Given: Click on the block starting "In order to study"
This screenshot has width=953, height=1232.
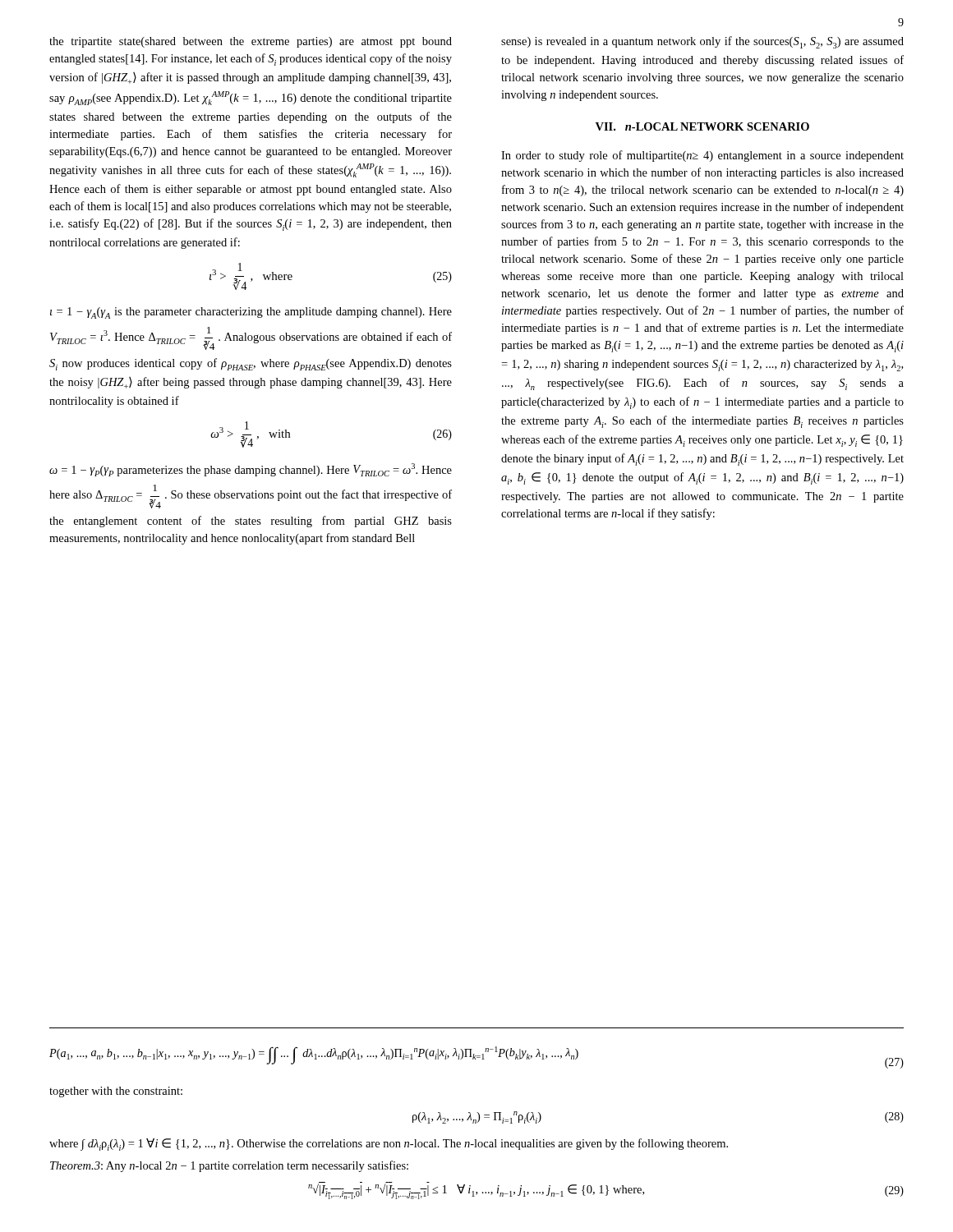Looking at the screenshot, I should click(702, 335).
